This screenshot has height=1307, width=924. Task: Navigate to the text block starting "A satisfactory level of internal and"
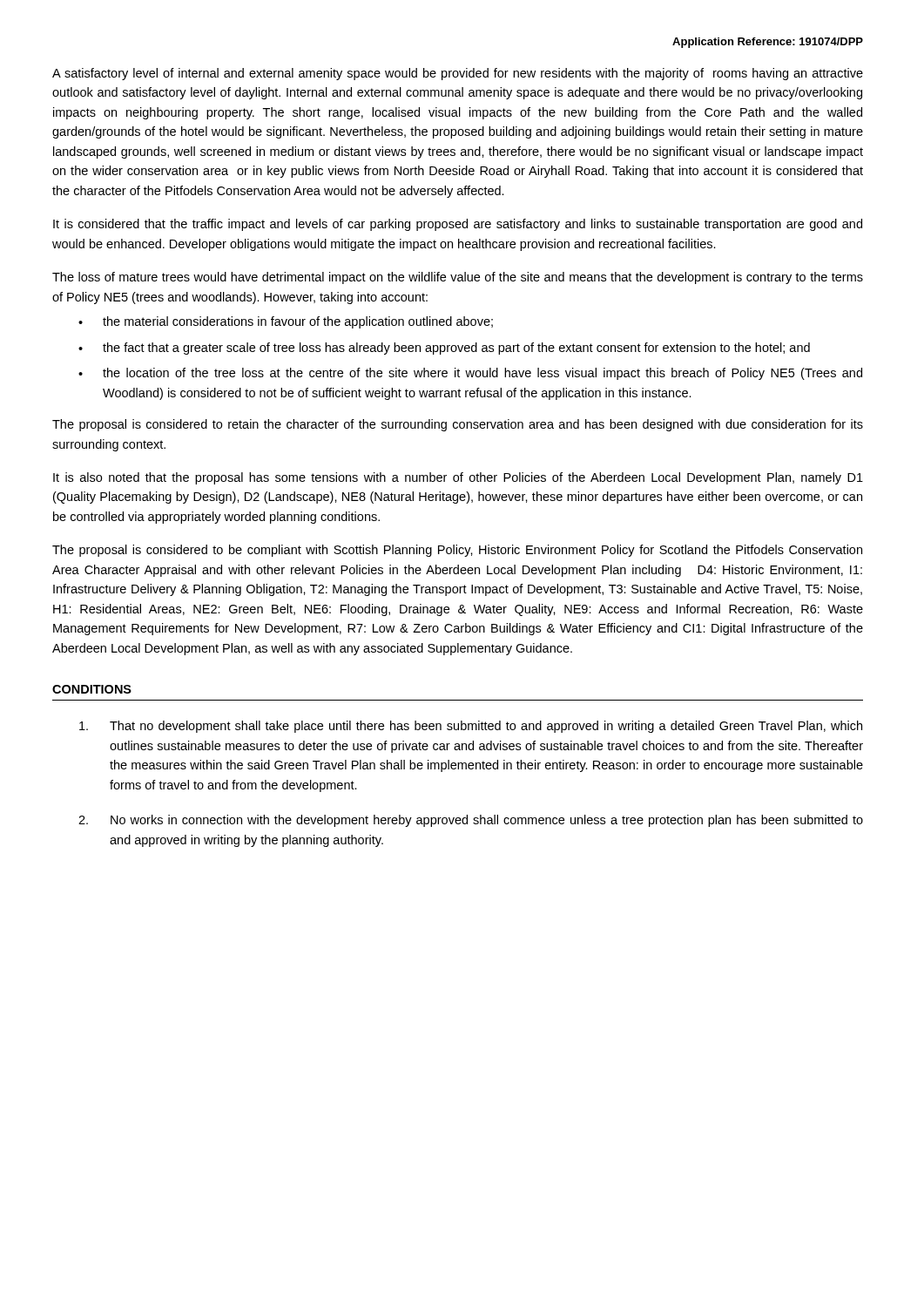(458, 132)
